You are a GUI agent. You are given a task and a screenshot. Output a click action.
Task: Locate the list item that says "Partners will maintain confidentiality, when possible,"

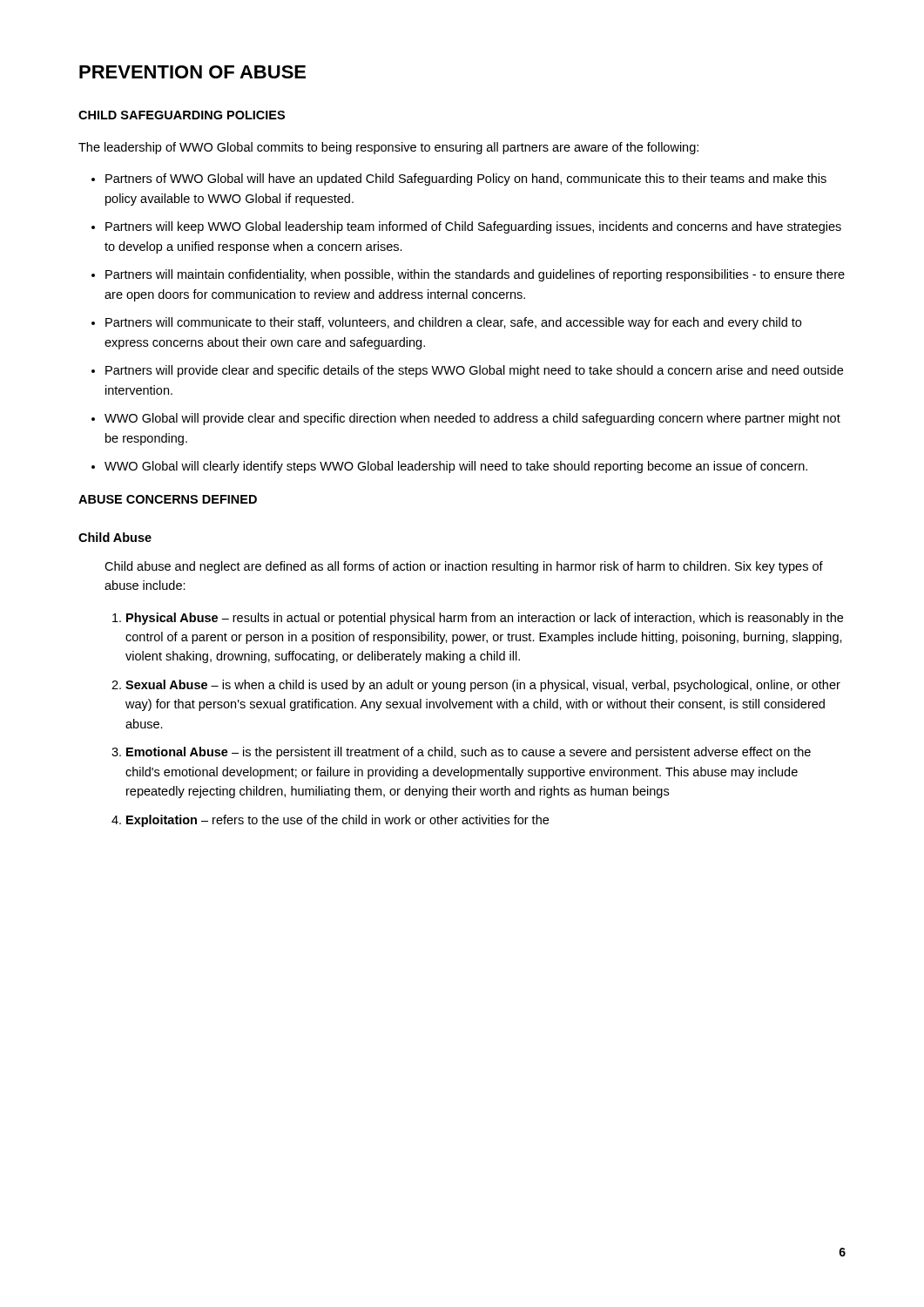pos(475,285)
